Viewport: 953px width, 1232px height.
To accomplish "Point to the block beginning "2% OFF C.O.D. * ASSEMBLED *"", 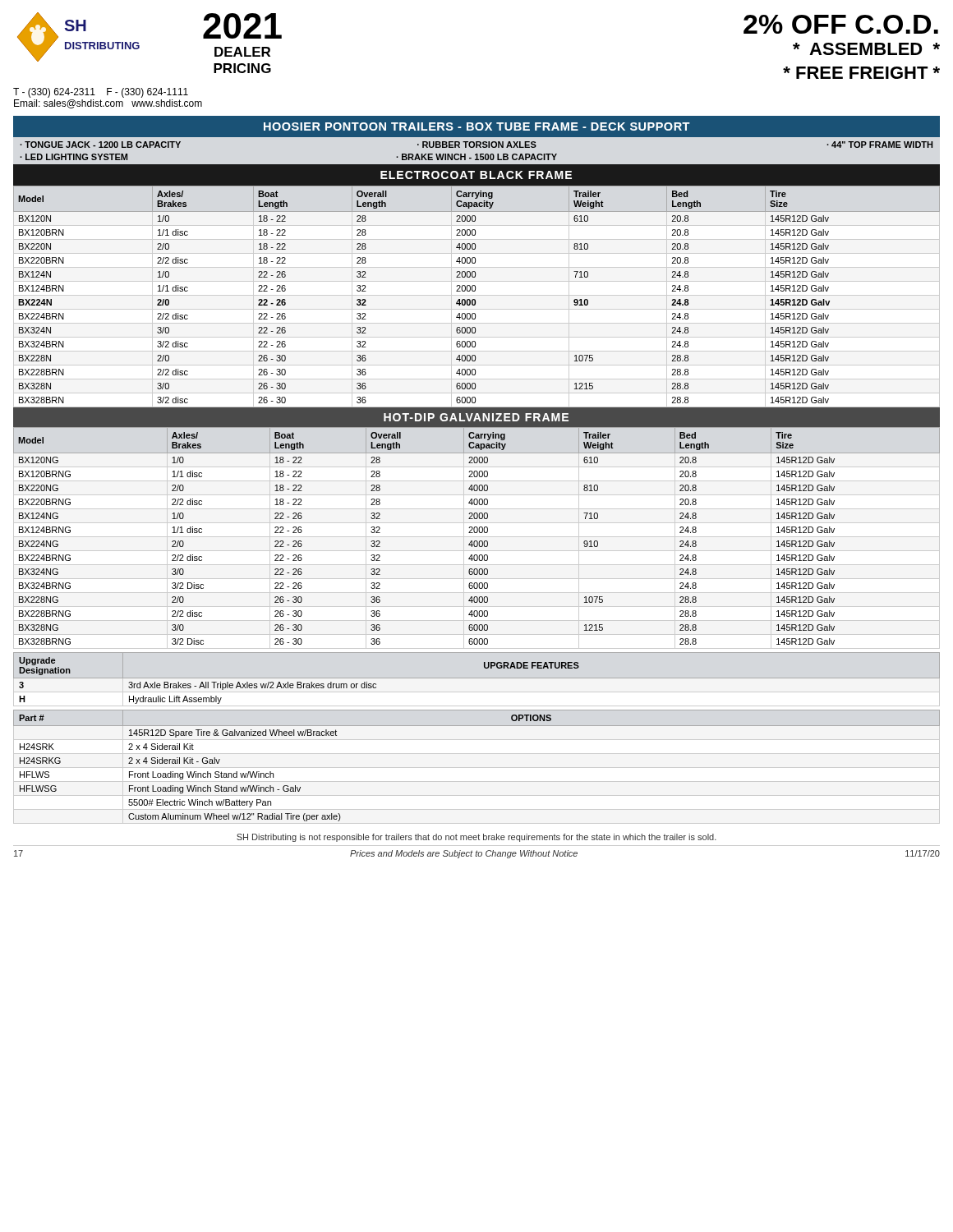I will click(841, 24).
